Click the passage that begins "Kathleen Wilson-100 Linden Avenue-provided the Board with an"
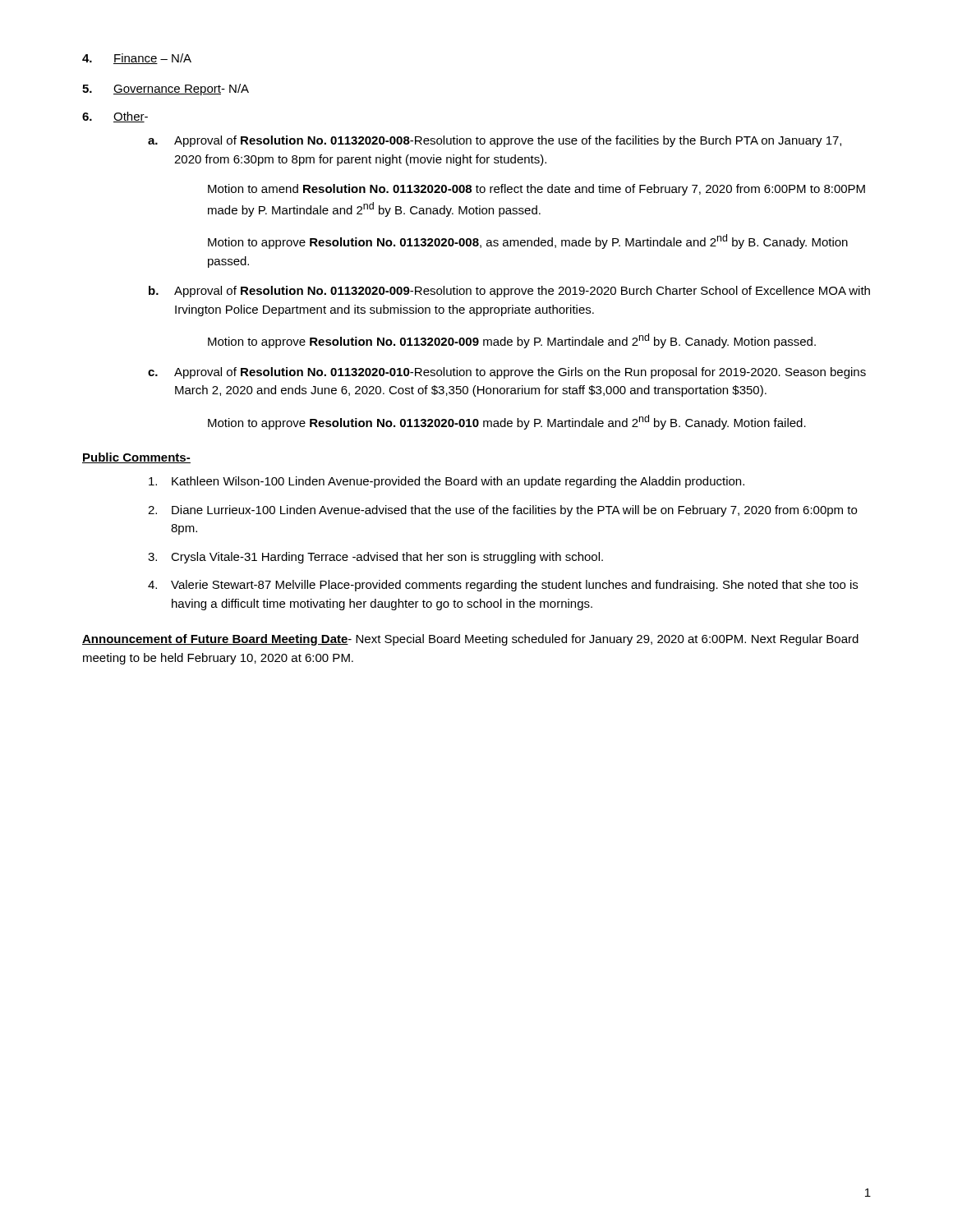This screenshot has width=953, height=1232. (447, 481)
